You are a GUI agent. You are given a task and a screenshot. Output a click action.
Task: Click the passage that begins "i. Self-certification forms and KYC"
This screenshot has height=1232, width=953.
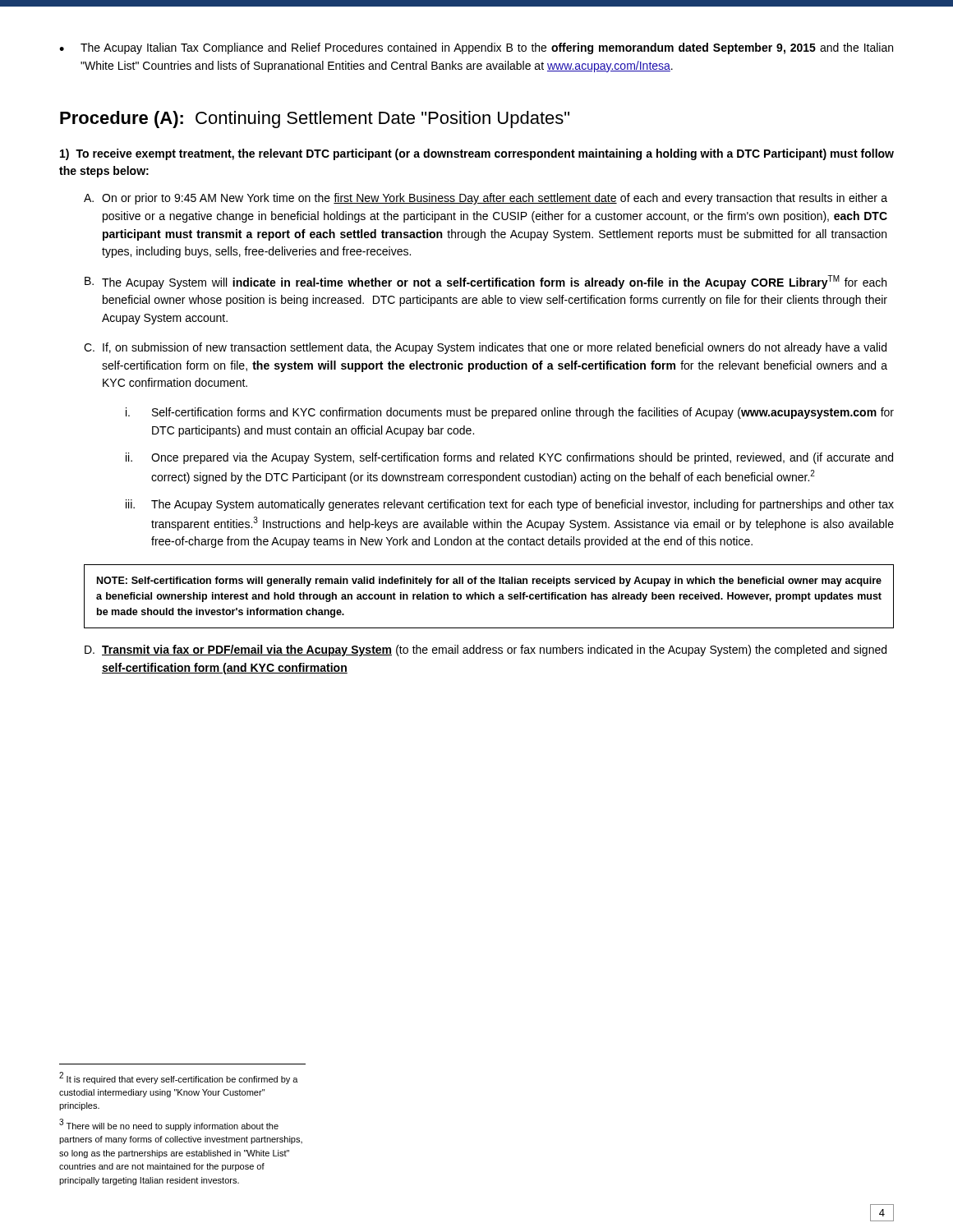pyautogui.click(x=509, y=422)
